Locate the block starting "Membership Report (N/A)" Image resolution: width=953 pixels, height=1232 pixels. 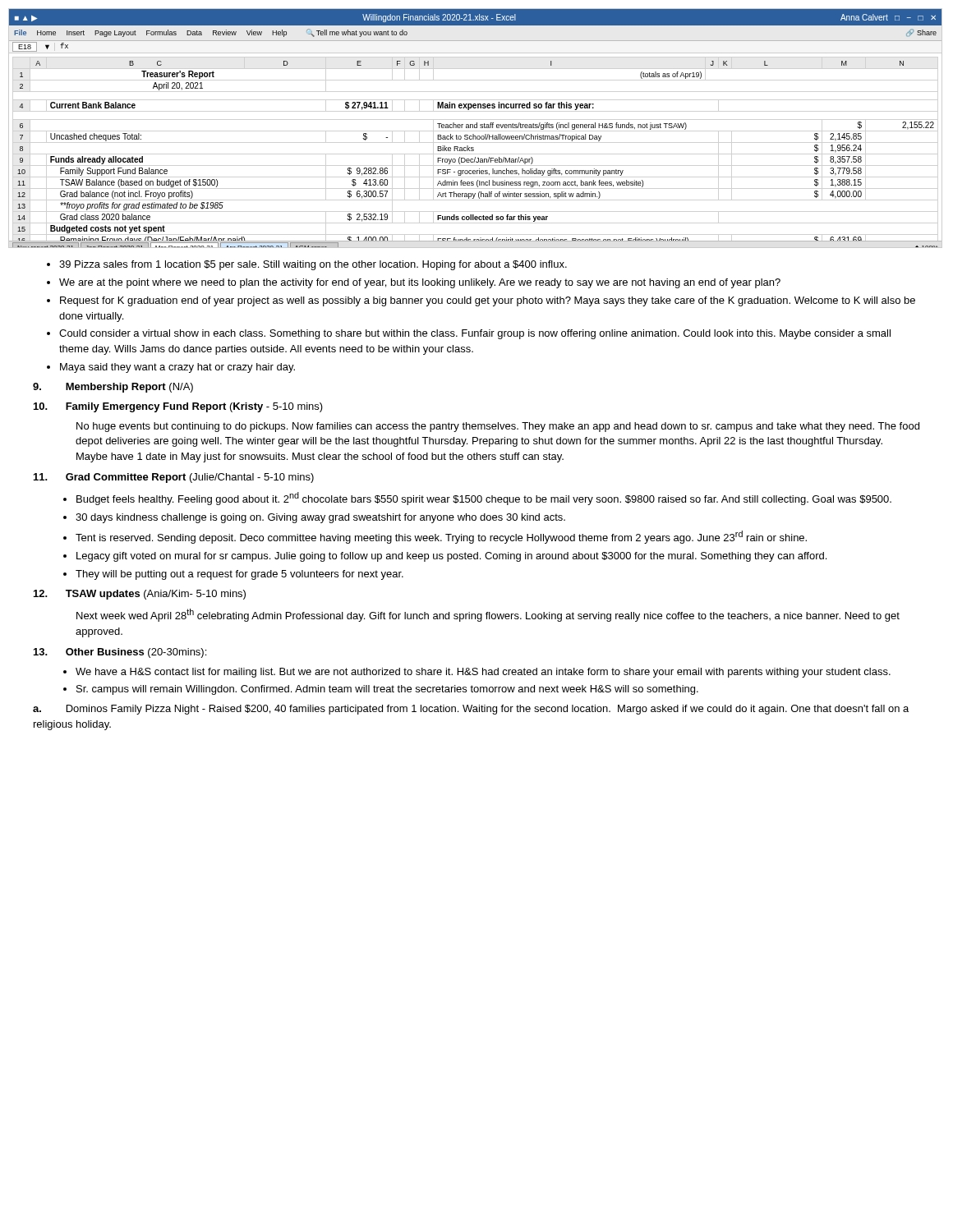[113, 387]
